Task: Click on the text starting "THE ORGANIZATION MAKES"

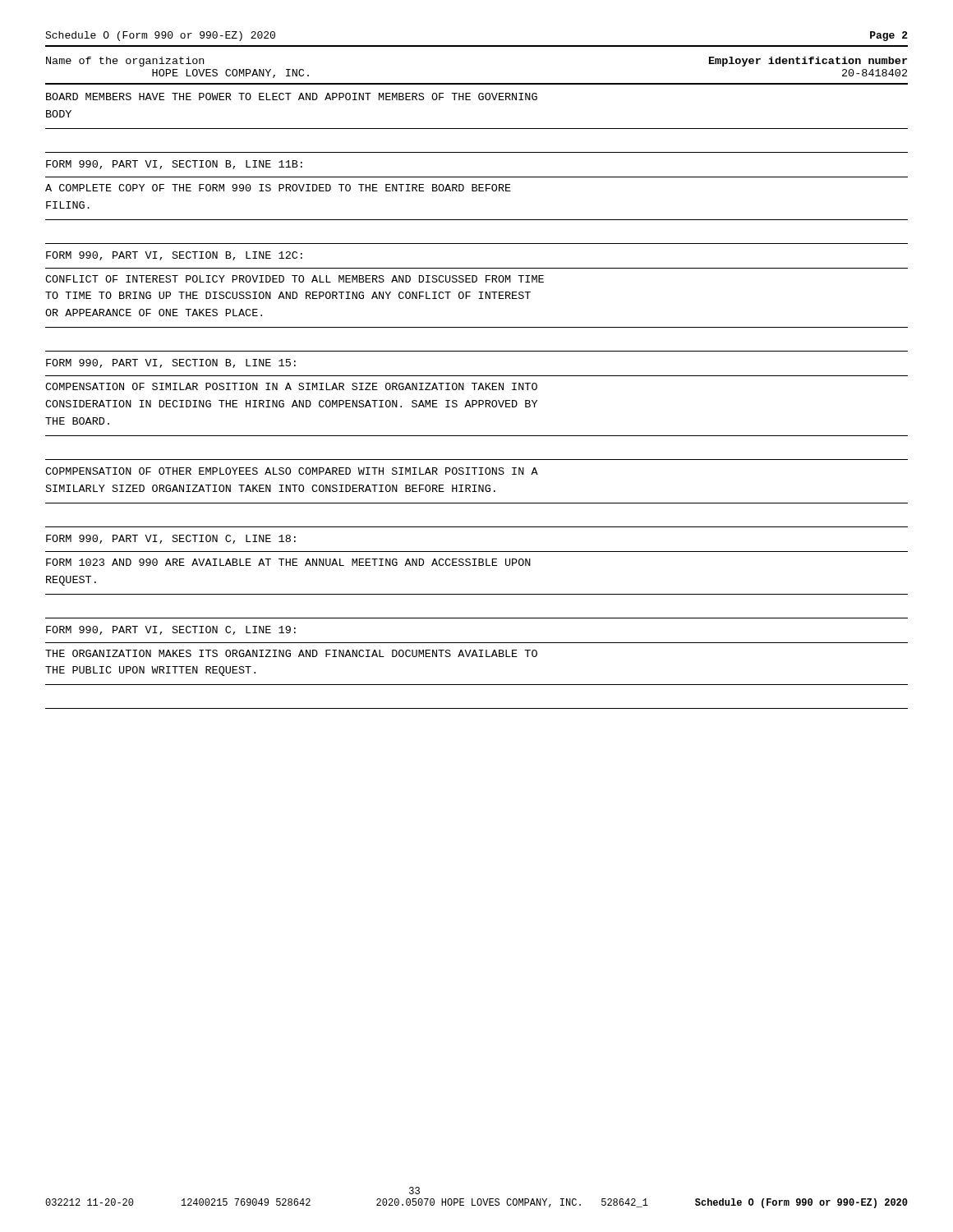Action: click(476, 663)
